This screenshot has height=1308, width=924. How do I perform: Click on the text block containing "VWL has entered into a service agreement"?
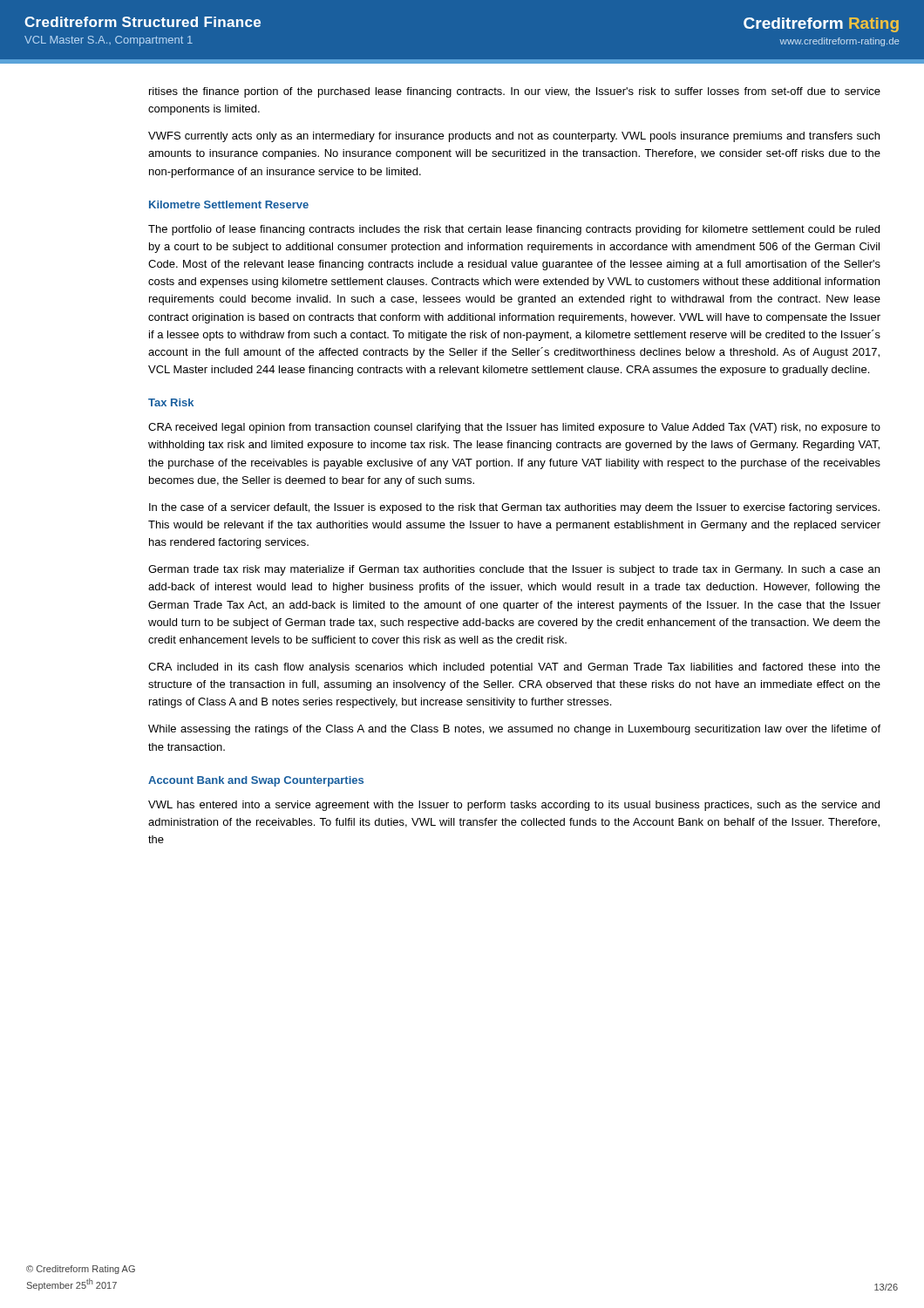pyautogui.click(x=514, y=822)
